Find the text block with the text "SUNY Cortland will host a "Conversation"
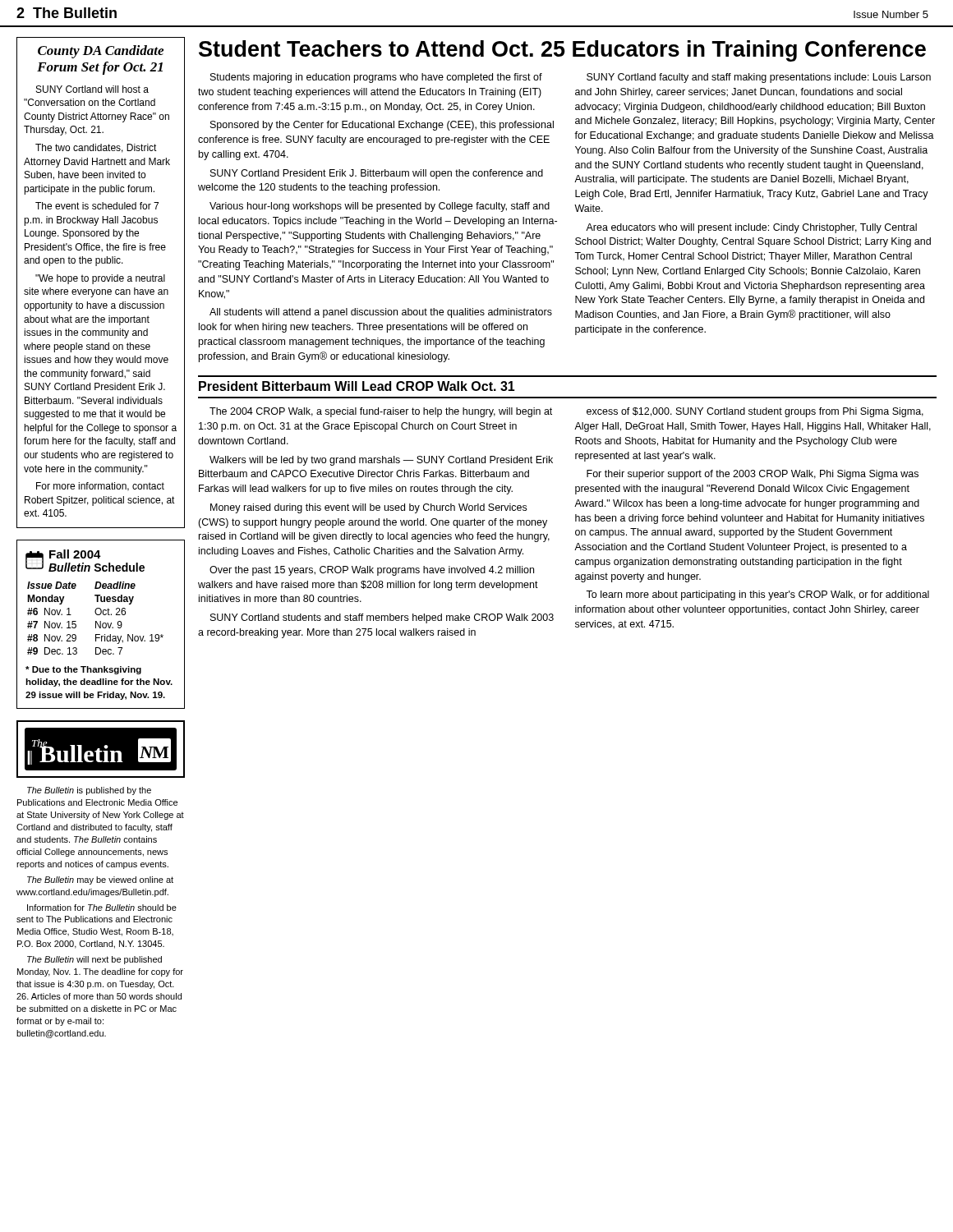Viewport: 953px width, 1232px height. point(101,302)
